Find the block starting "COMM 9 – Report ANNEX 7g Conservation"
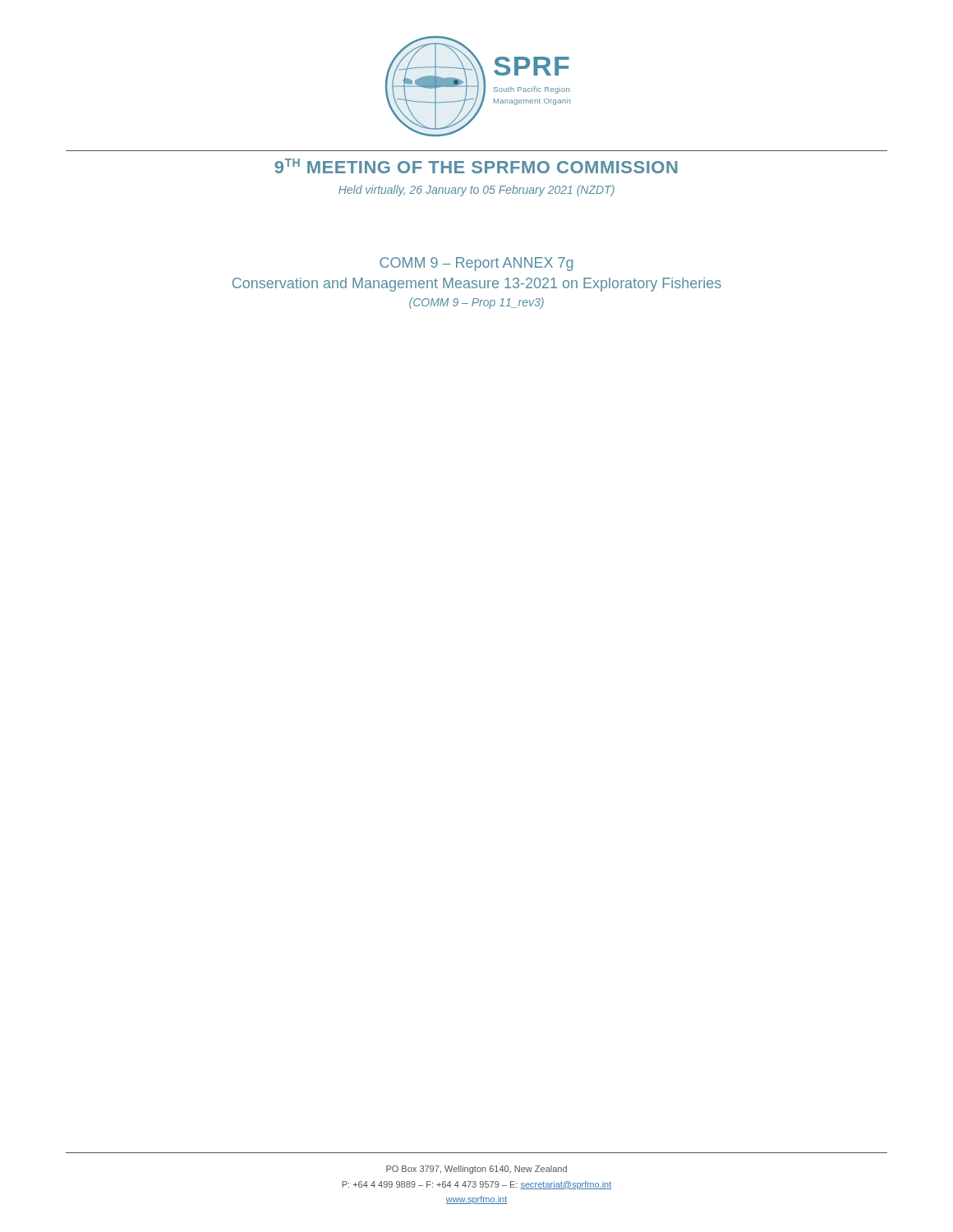 476,274
